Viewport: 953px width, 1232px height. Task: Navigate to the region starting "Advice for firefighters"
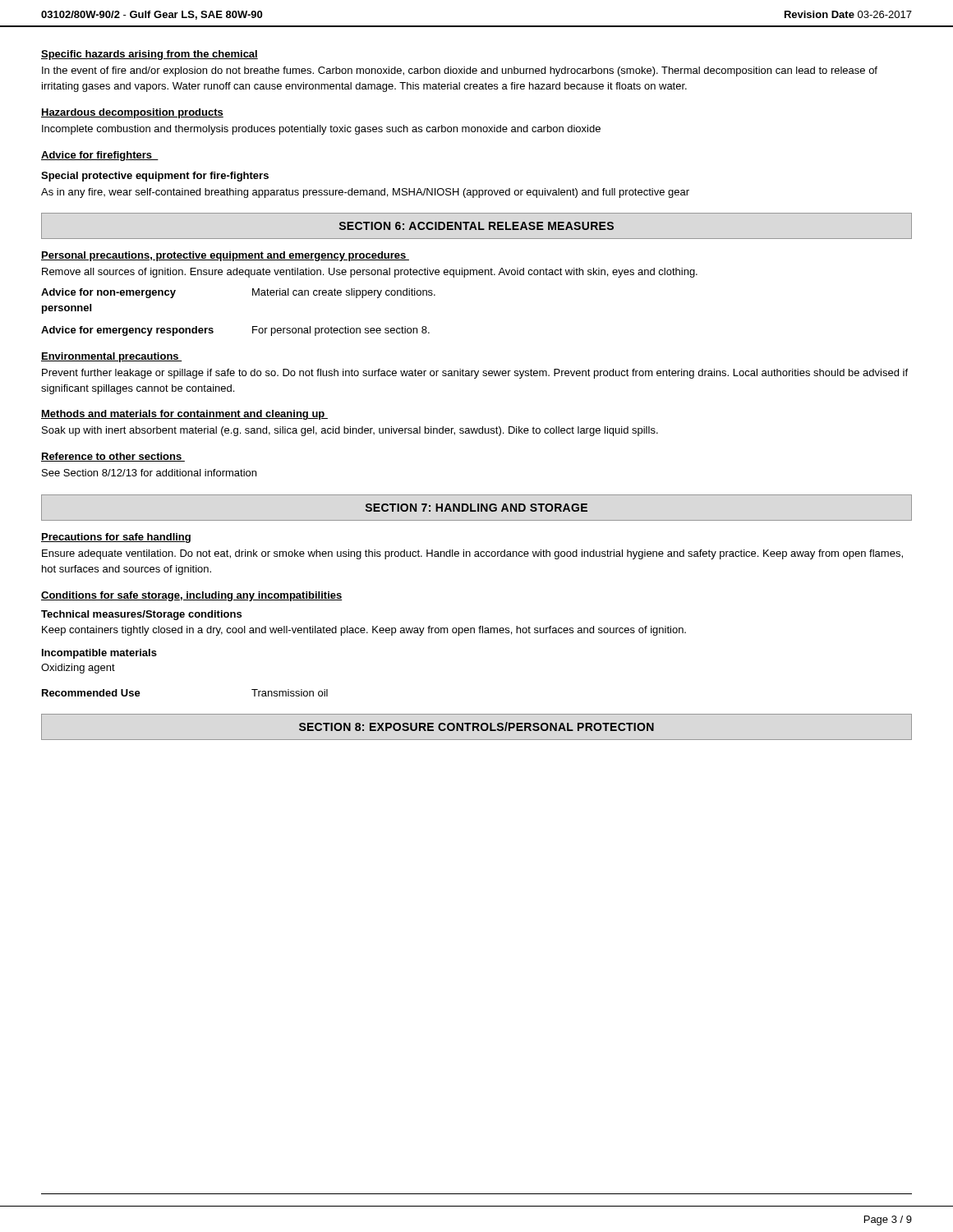100,154
